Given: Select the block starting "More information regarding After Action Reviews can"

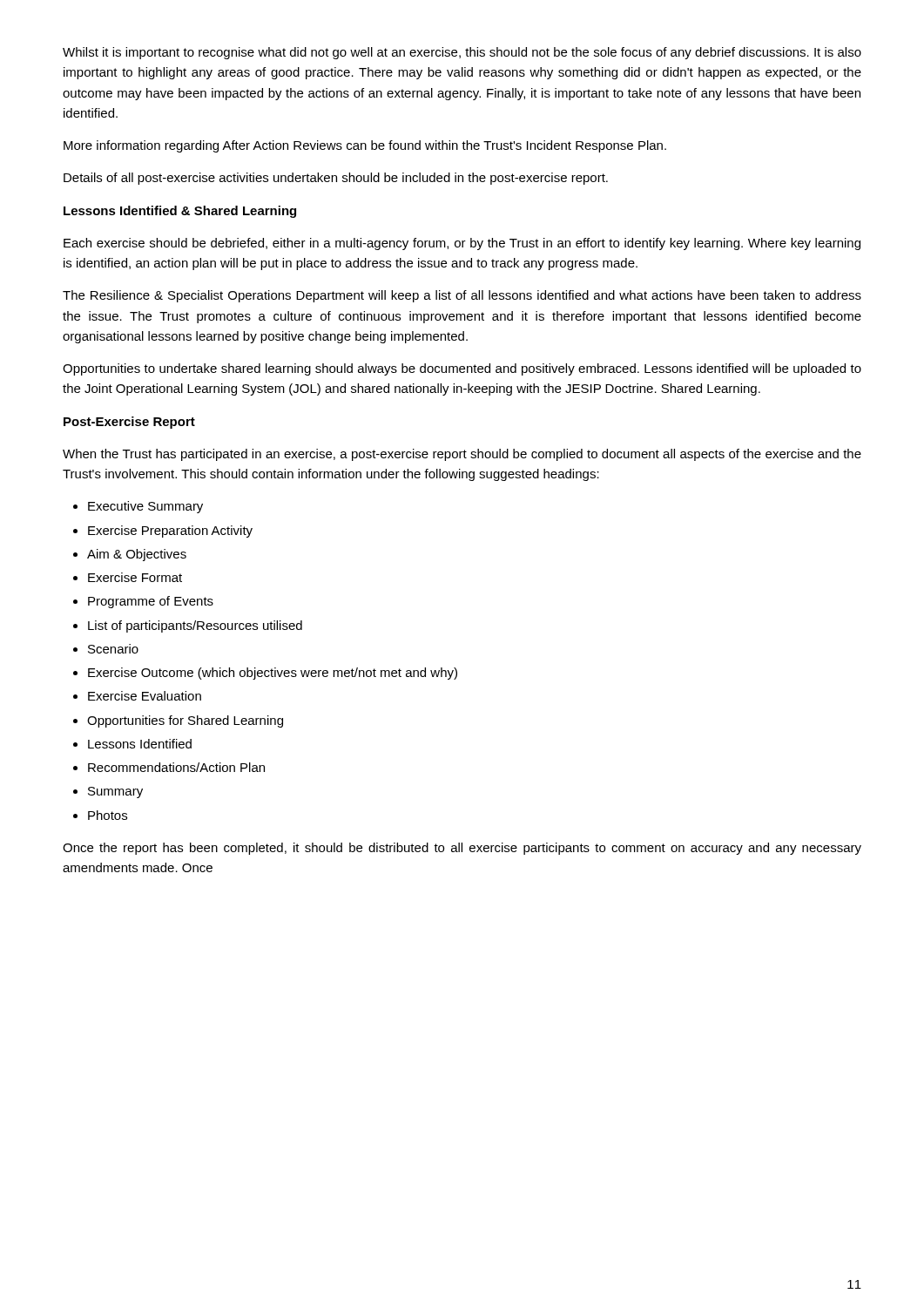Looking at the screenshot, I should click(x=462, y=145).
